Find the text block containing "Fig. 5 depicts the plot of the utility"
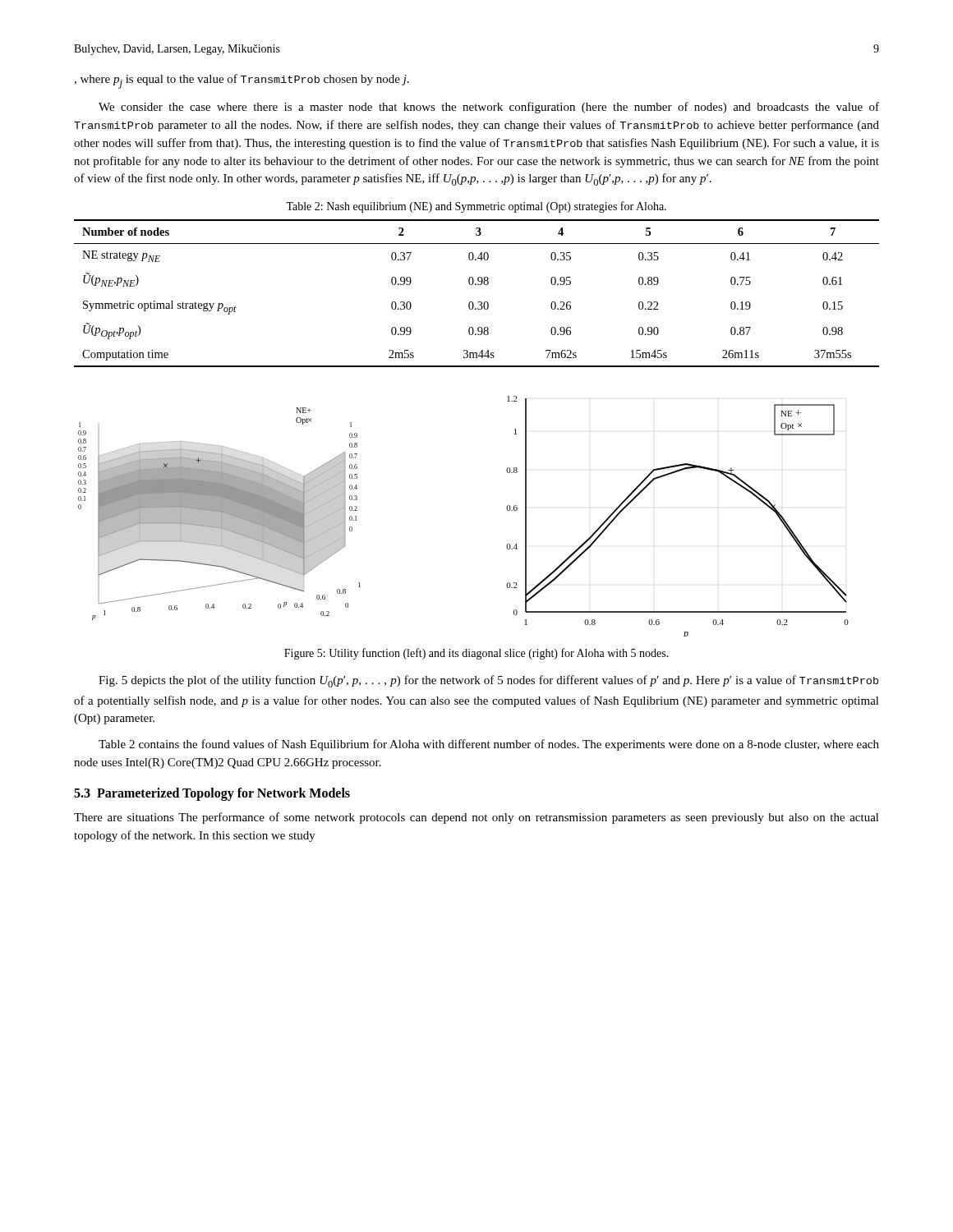This screenshot has height=1232, width=953. click(476, 699)
